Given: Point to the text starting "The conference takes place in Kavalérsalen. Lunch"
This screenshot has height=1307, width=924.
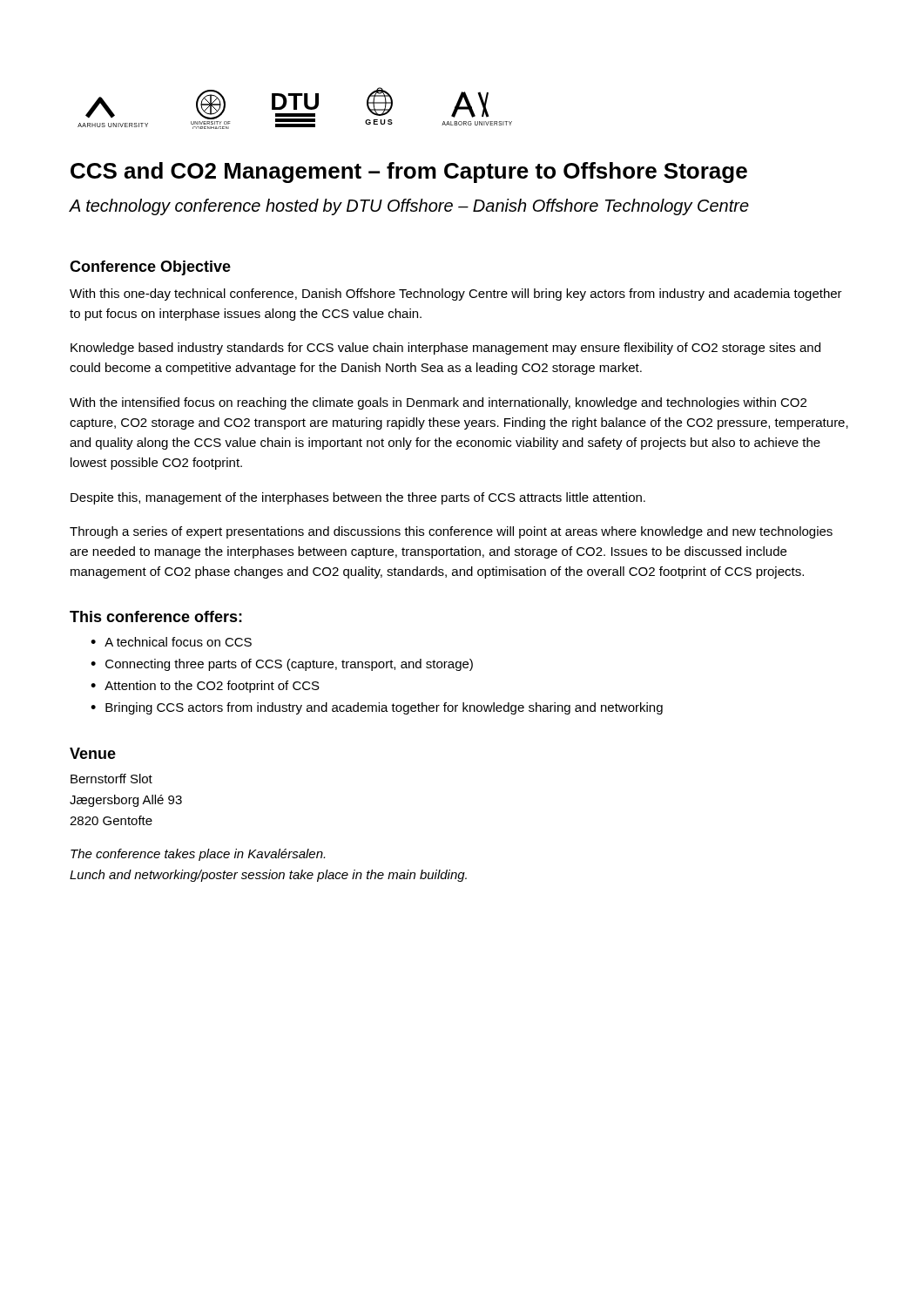Looking at the screenshot, I should click(x=269, y=864).
